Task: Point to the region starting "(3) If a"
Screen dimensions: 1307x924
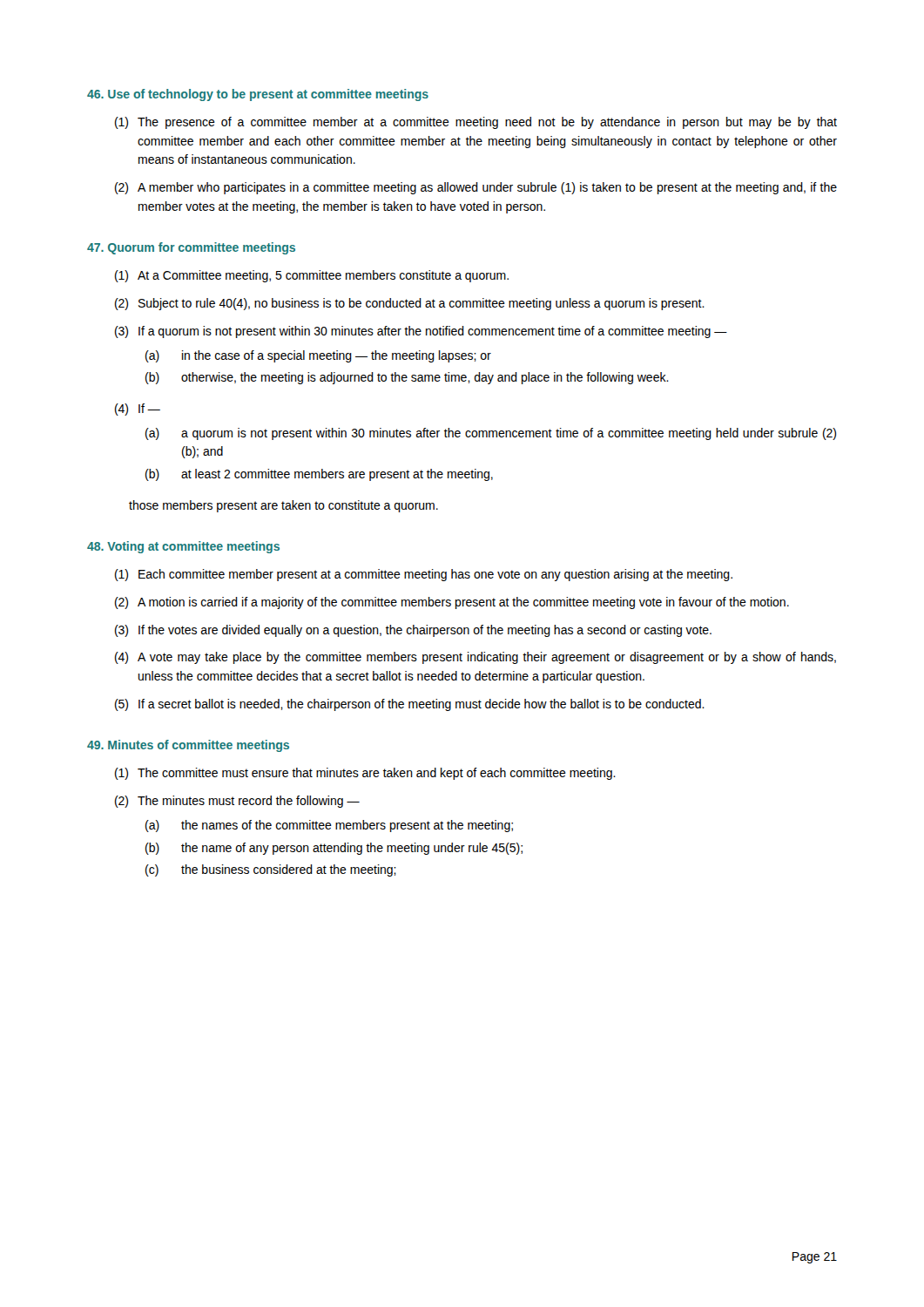Action: click(x=462, y=357)
